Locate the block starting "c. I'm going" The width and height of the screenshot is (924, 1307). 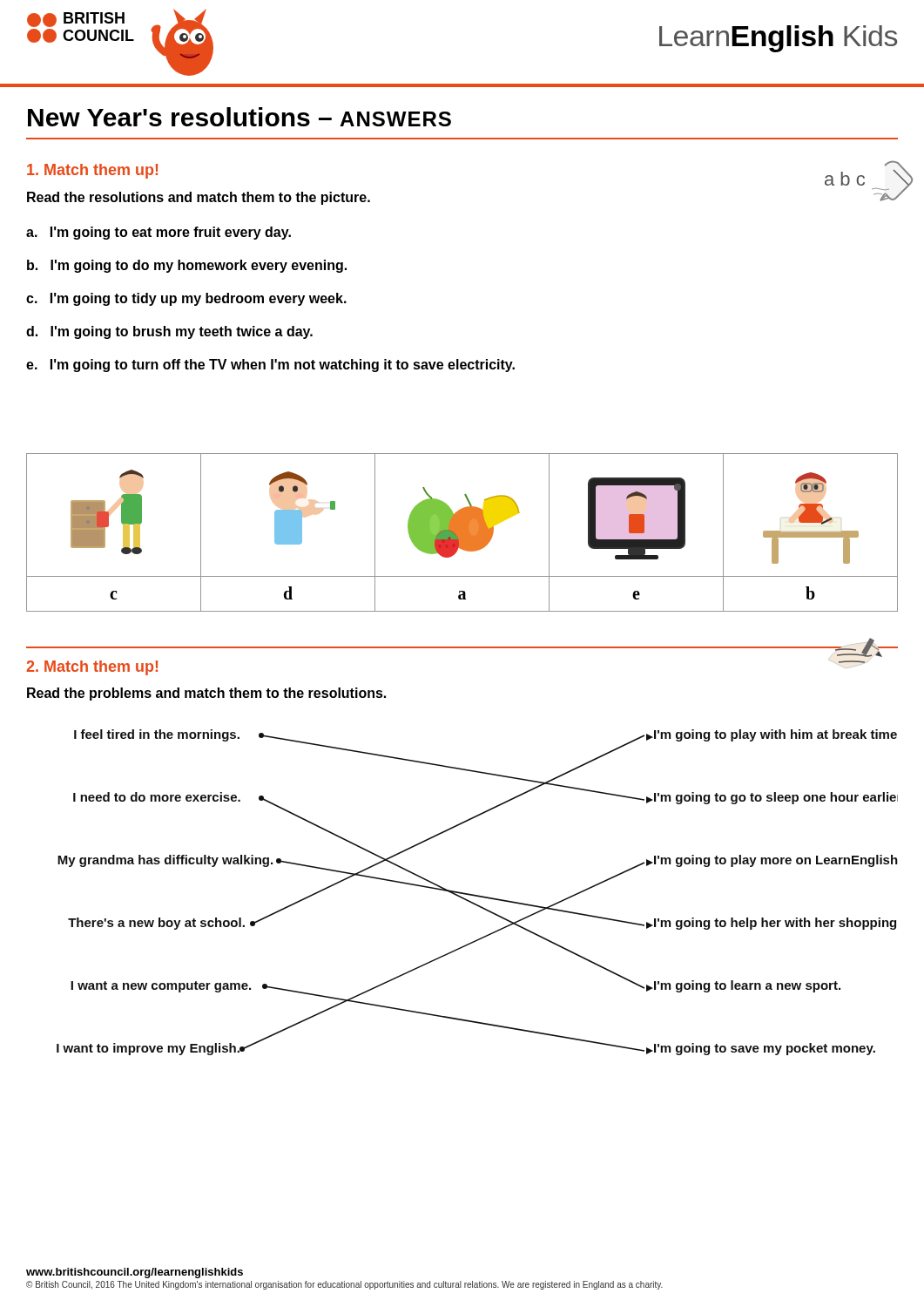tap(187, 298)
